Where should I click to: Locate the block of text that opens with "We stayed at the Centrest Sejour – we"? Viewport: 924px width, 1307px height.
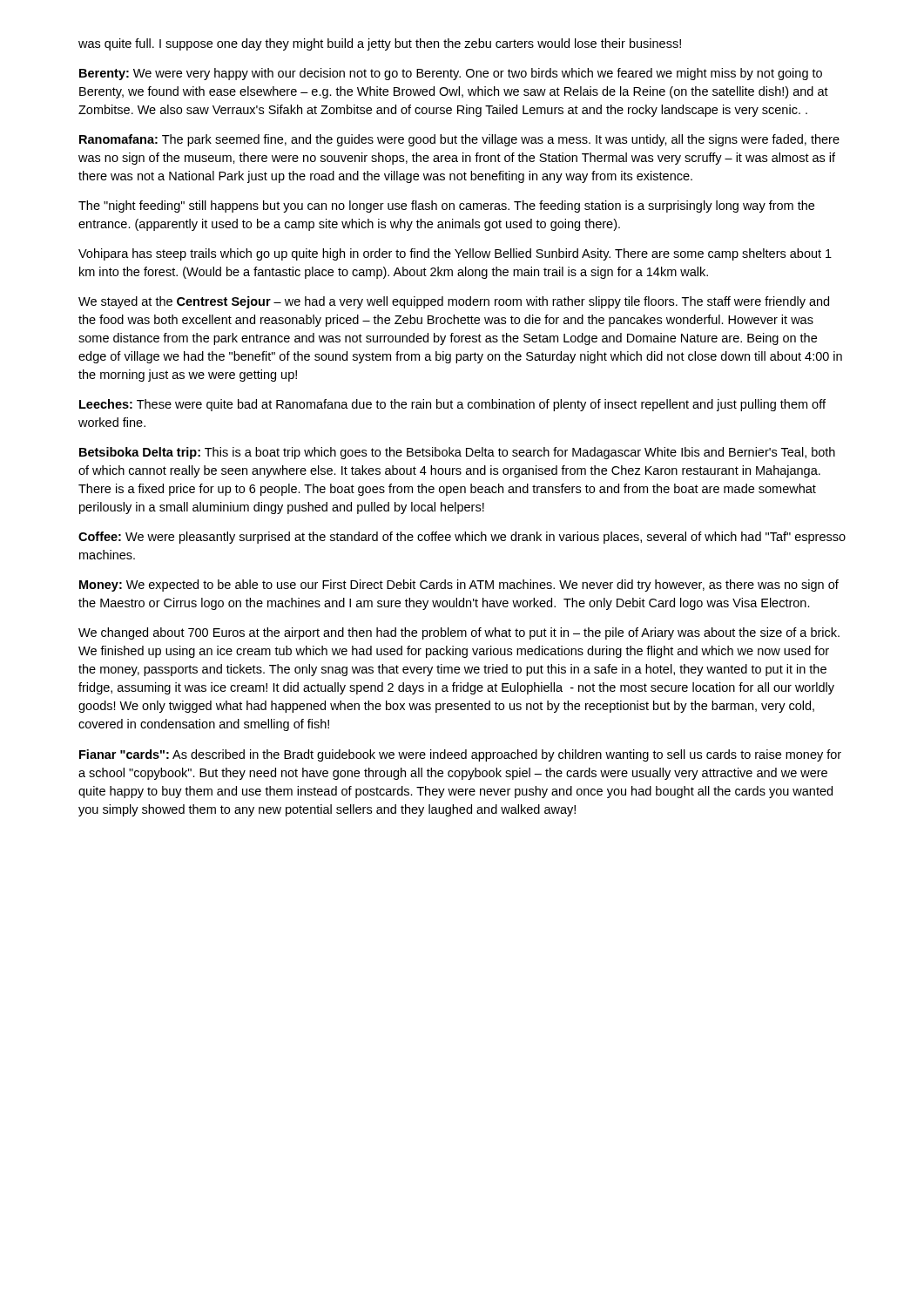(x=461, y=338)
